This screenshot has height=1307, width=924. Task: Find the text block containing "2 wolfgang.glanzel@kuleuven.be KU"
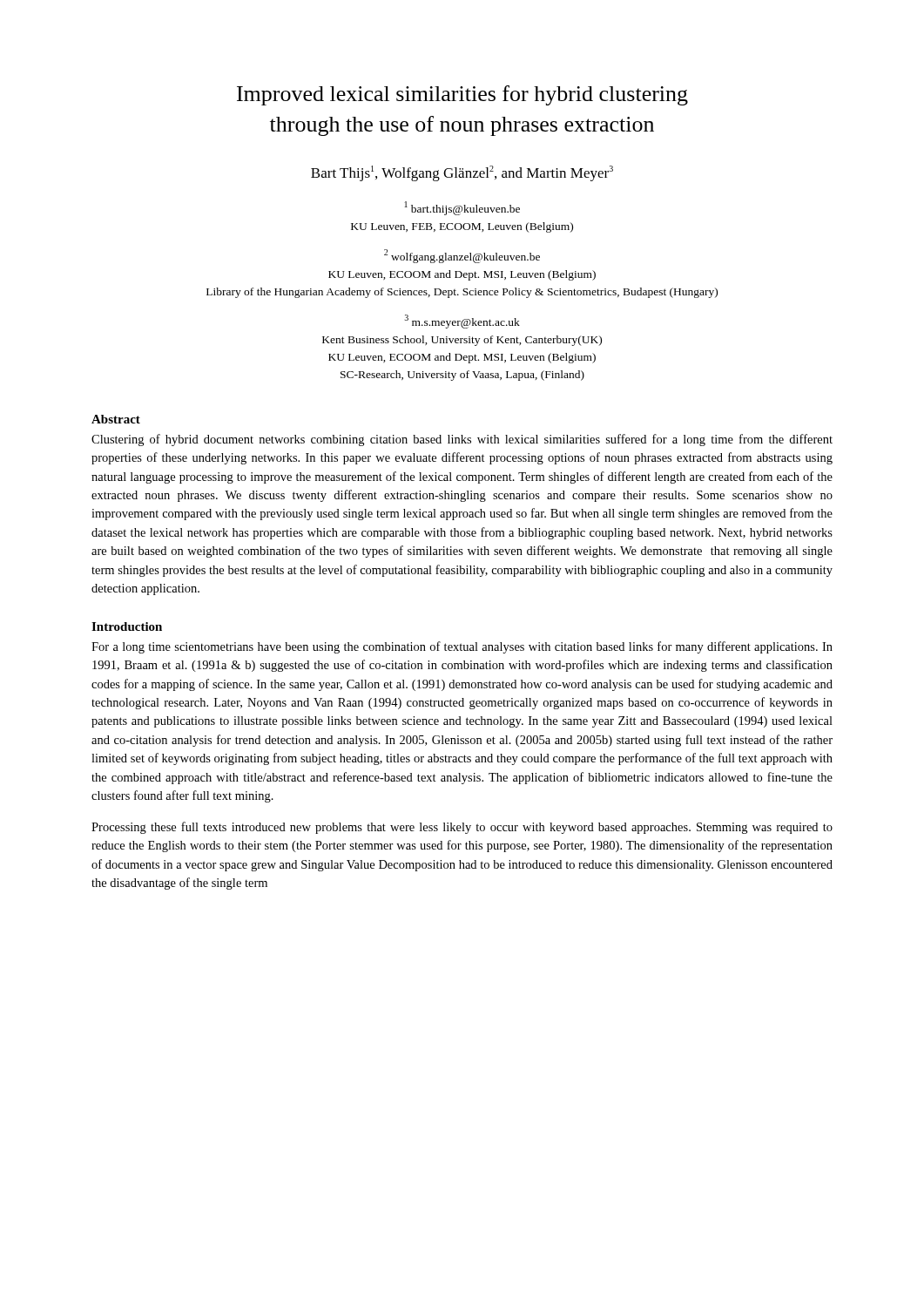click(x=462, y=273)
